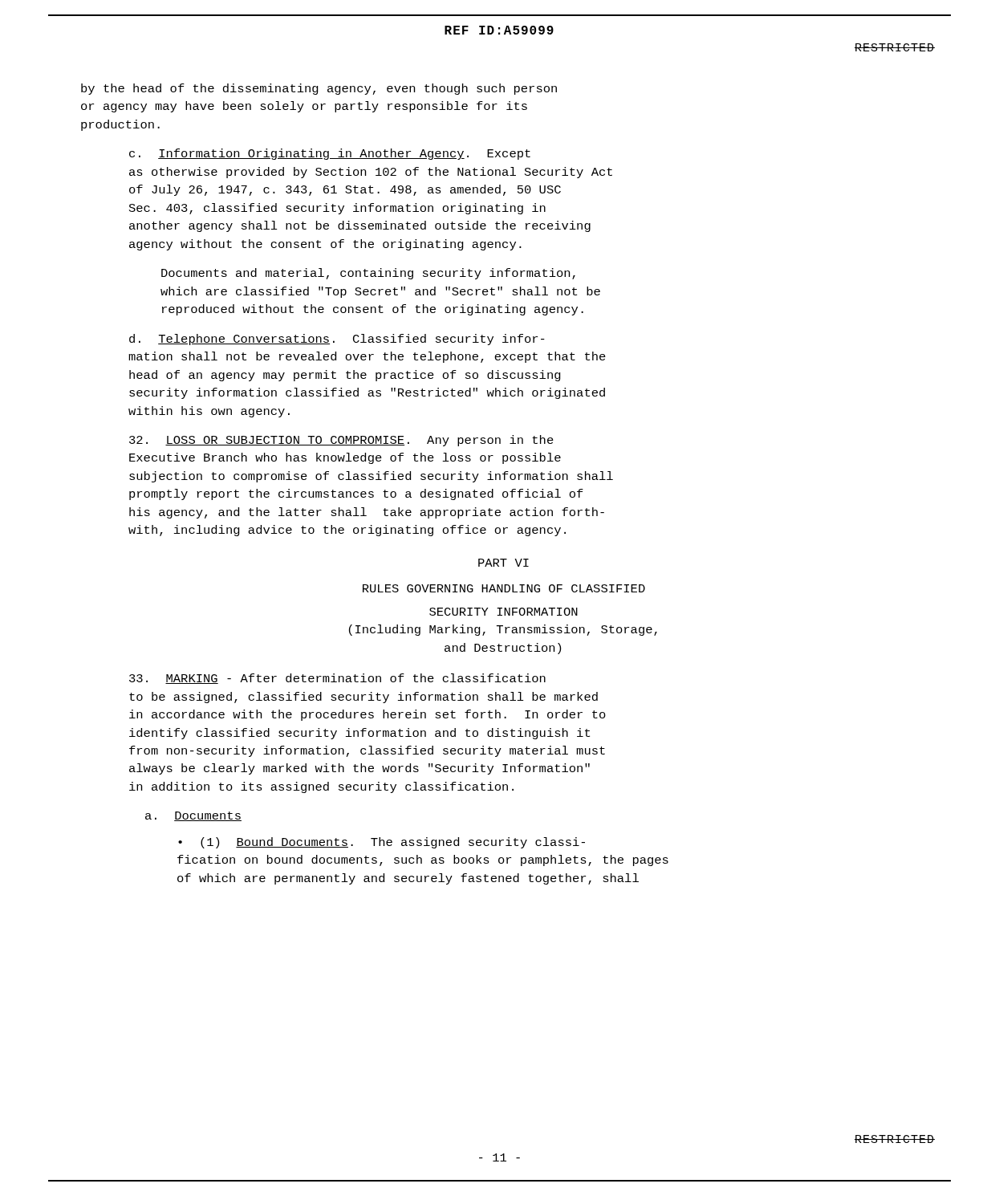Locate the block of text that opens with "d. Telephone Conversations. Classified security infor-"
999x1204 pixels.
click(x=367, y=375)
